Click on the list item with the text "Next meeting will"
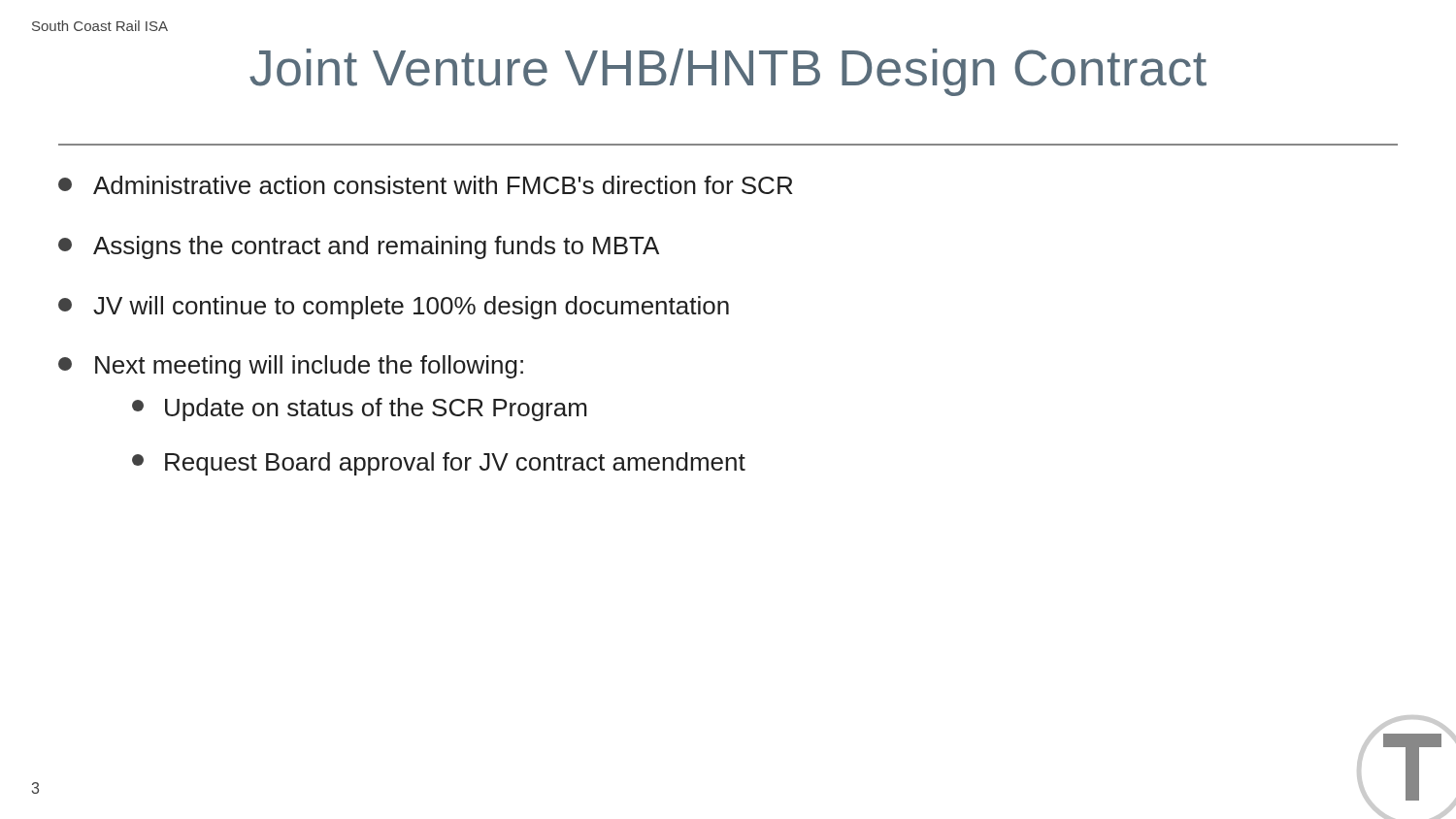 402,425
